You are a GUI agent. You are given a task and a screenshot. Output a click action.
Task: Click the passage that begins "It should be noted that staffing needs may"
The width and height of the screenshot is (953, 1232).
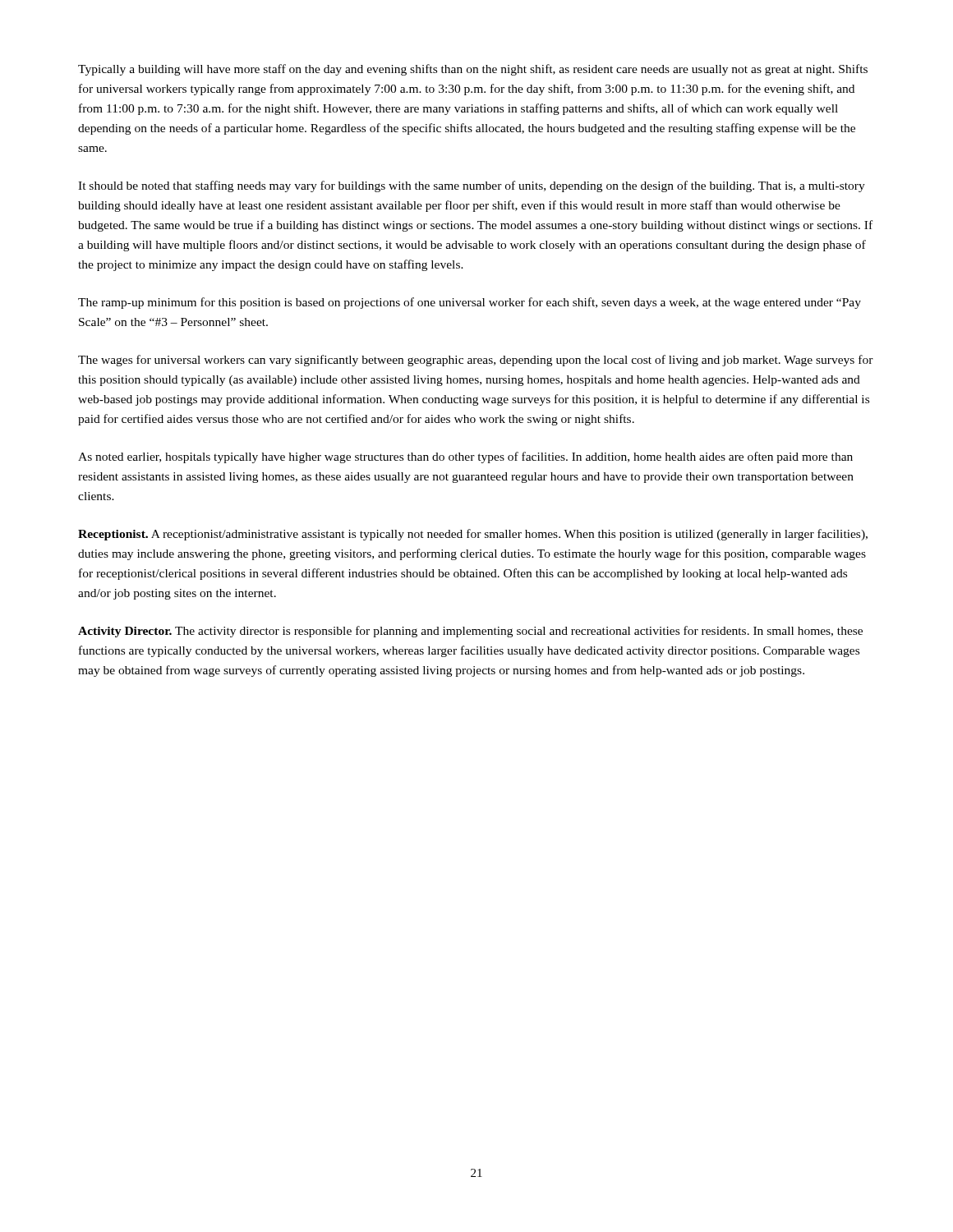tap(475, 225)
